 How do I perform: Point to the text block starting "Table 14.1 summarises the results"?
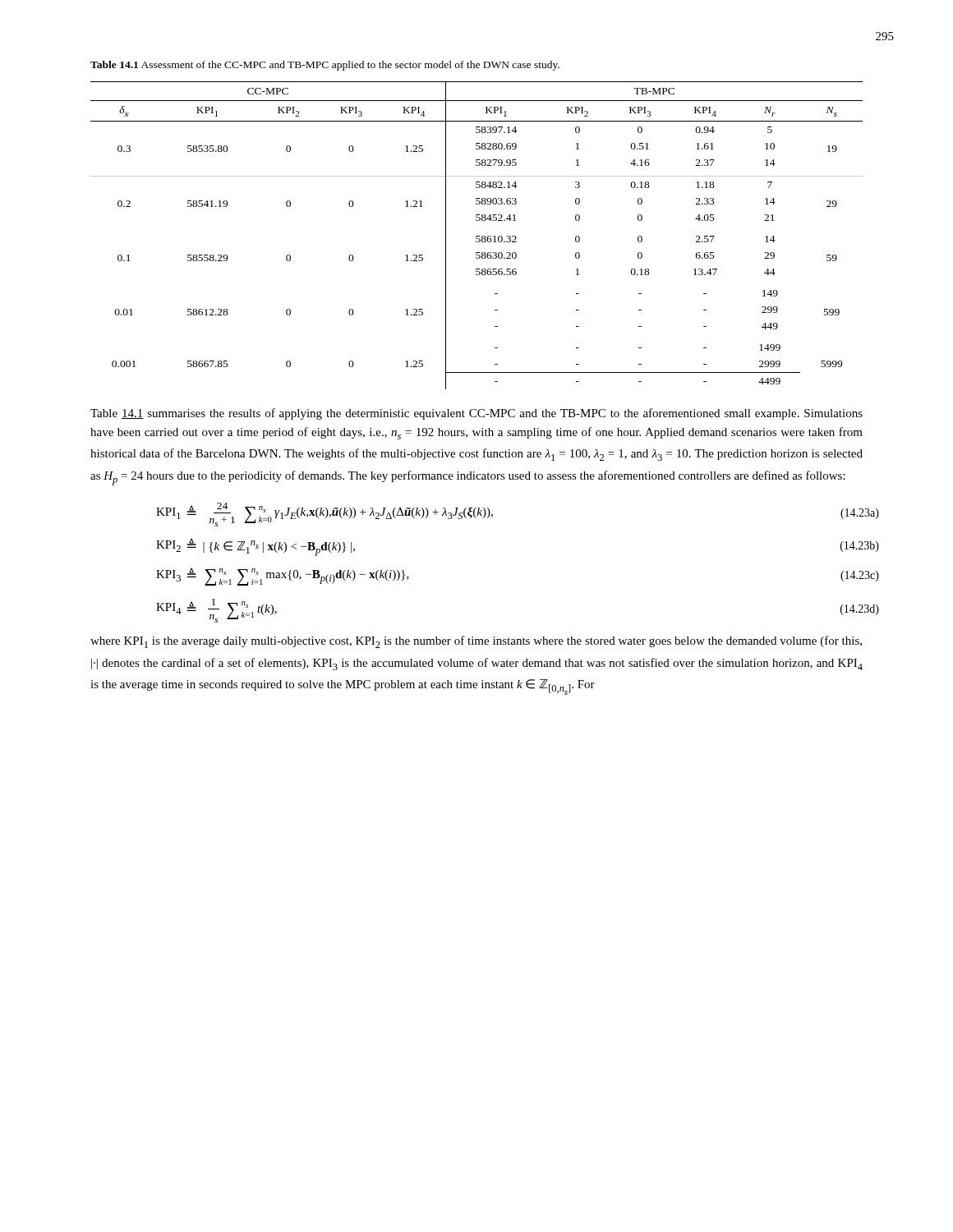476,446
